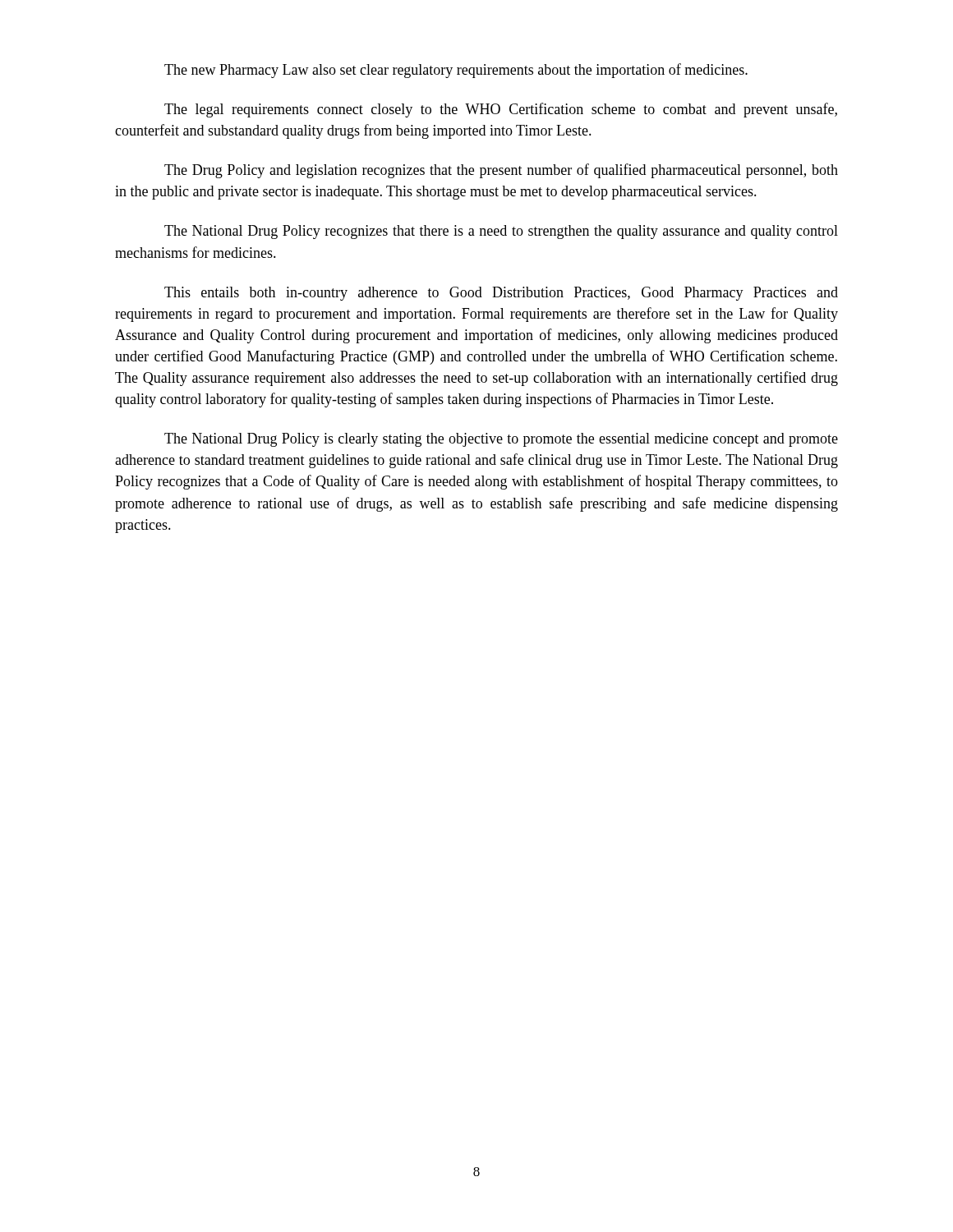Image resolution: width=953 pixels, height=1232 pixels.
Task: Navigate to the element starting "This entails both in-country adherence to"
Action: [476, 346]
